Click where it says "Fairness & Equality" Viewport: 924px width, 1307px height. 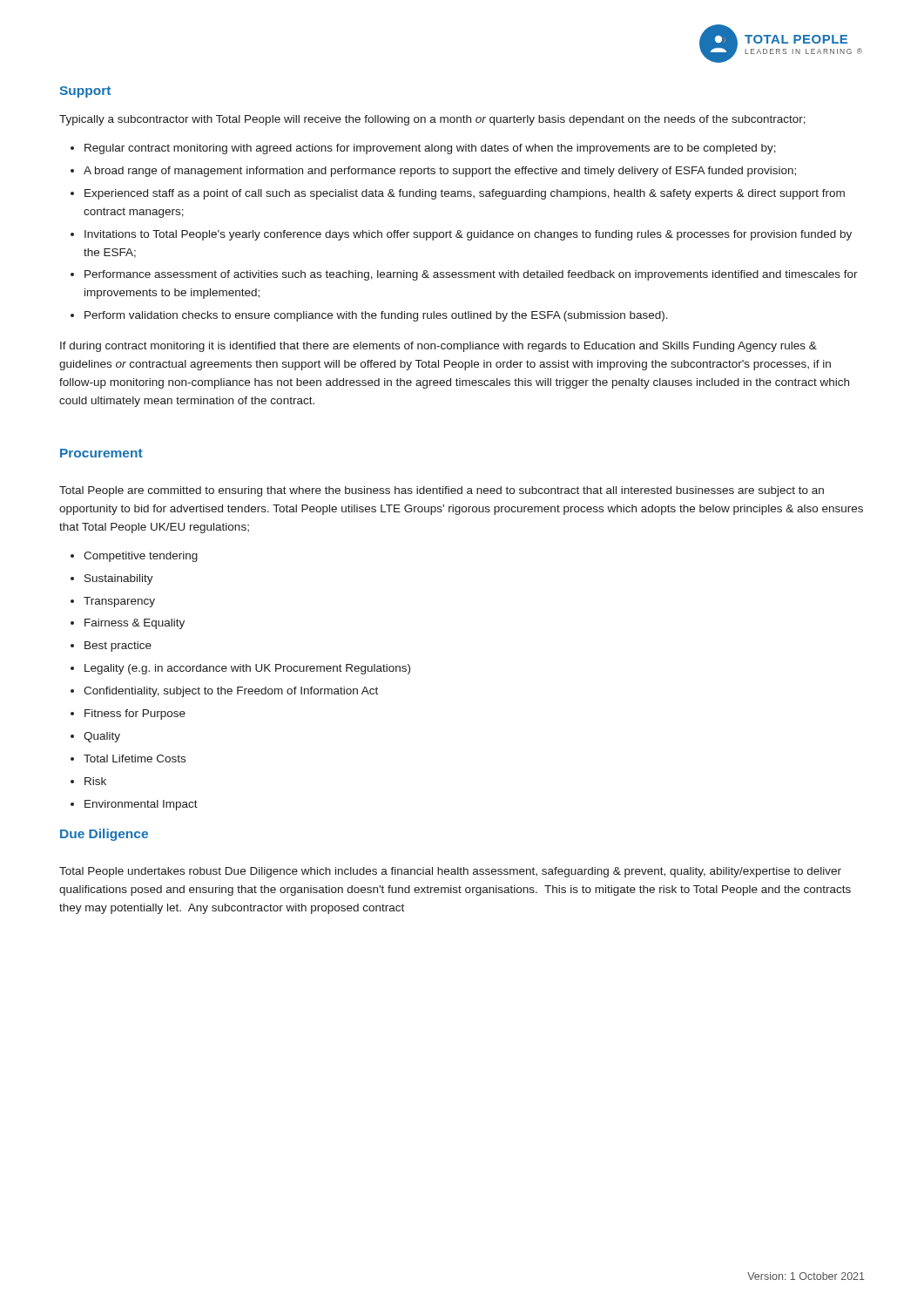tap(134, 623)
